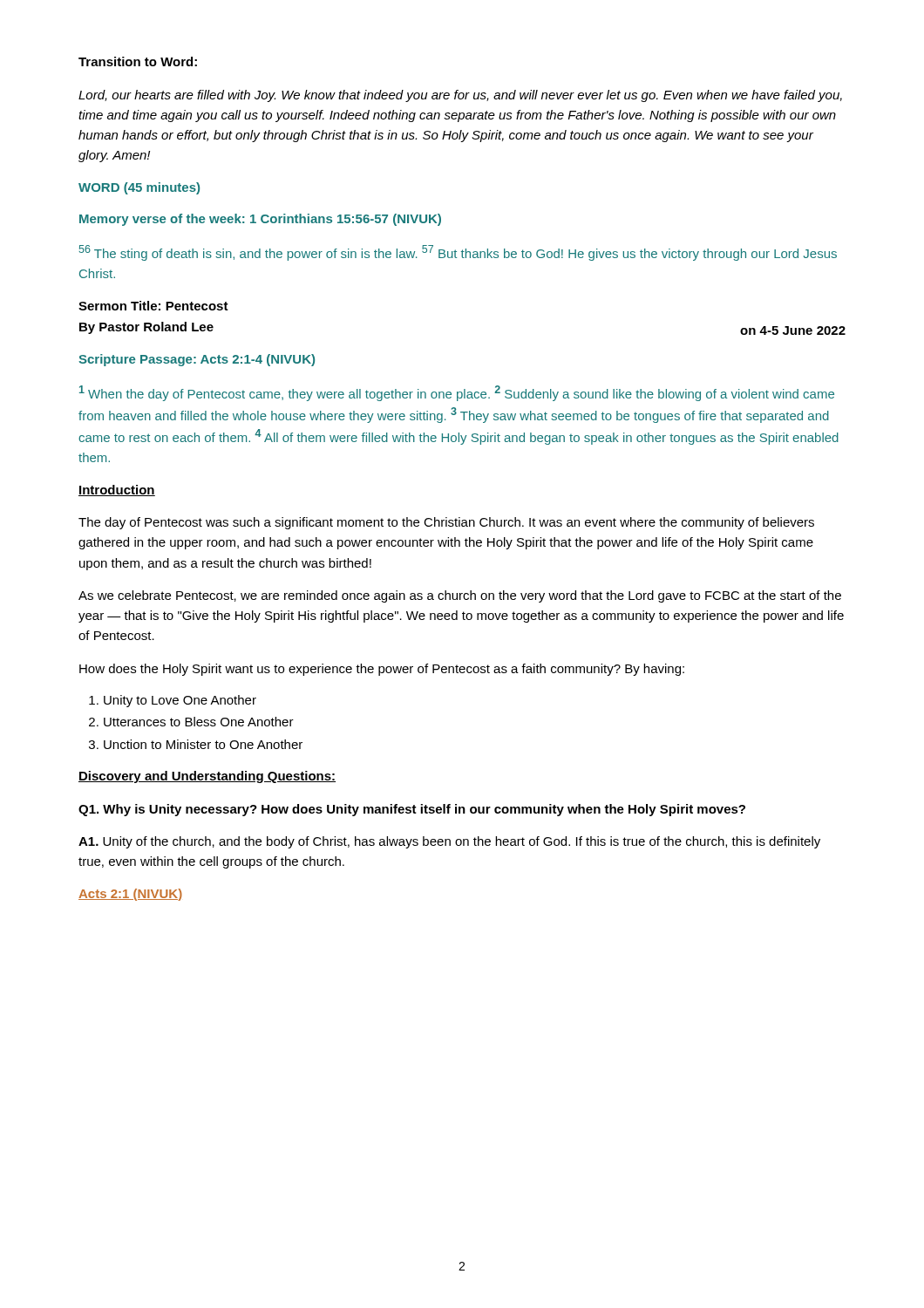The height and width of the screenshot is (1308, 924).
Task: Click on the text starting "As we celebrate Pentecost, we are"
Action: click(x=462, y=615)
